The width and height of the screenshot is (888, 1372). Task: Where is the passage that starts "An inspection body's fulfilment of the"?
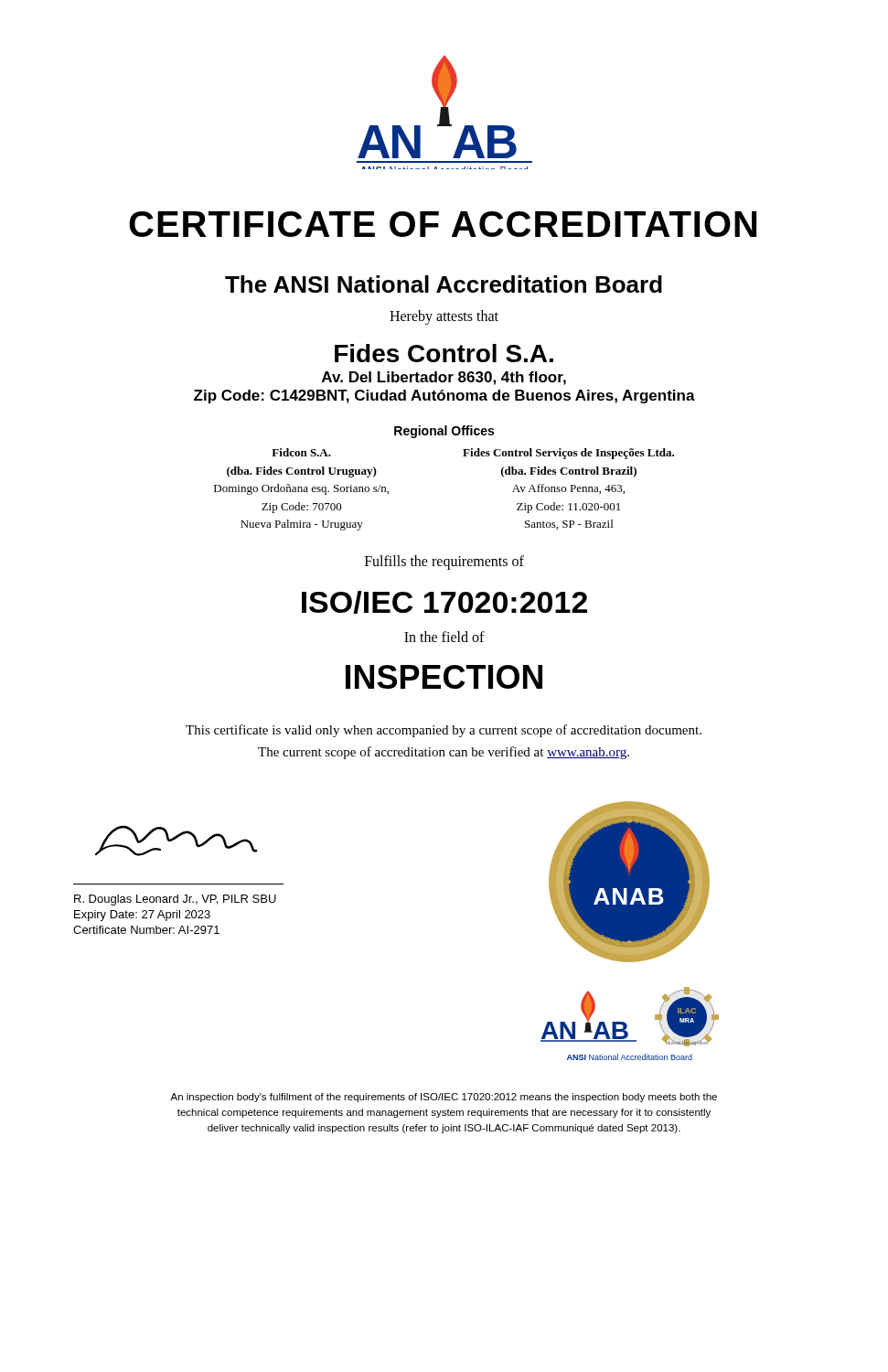point(444,1112)
